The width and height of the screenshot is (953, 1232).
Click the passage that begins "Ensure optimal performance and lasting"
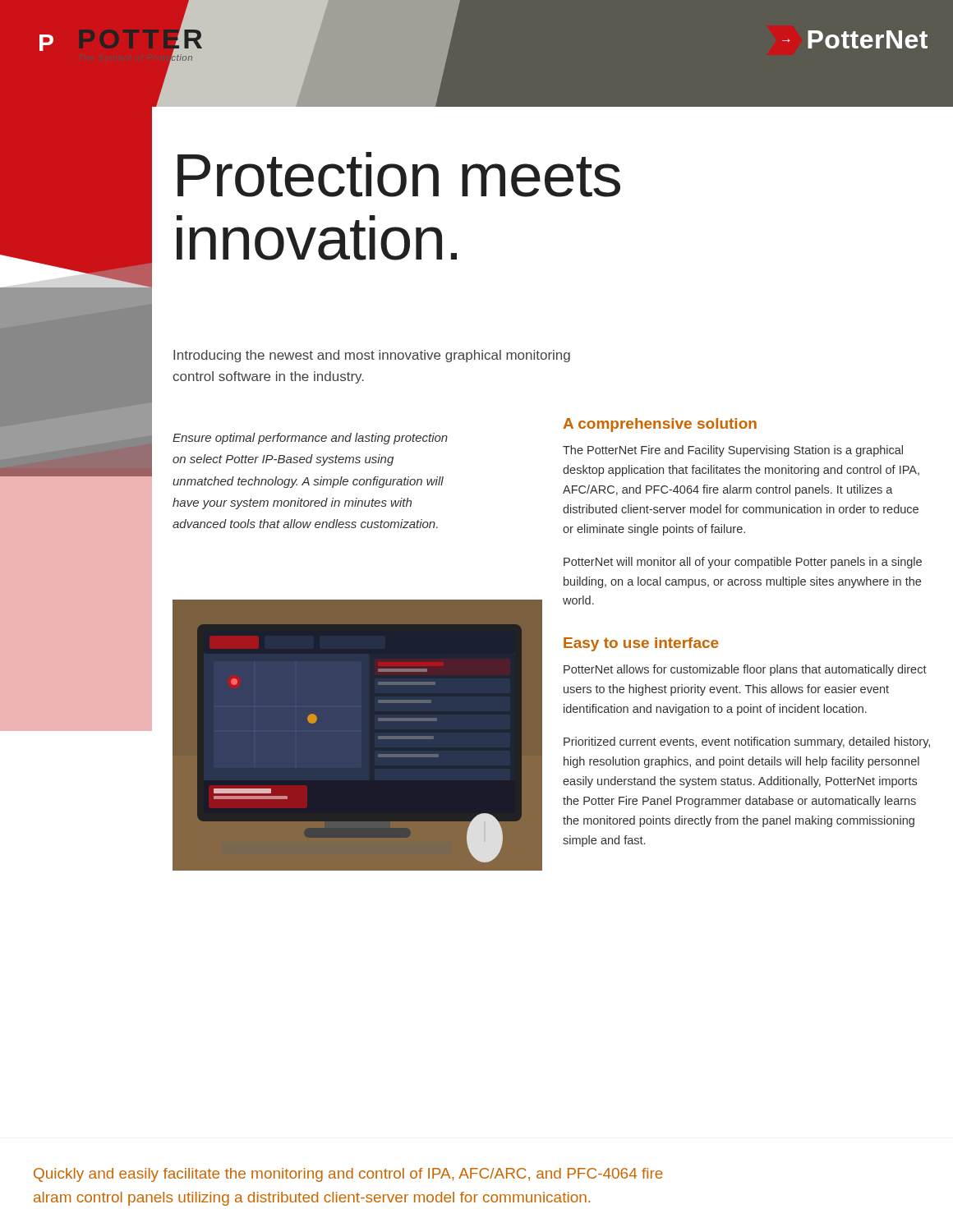[x=312, y=481]
